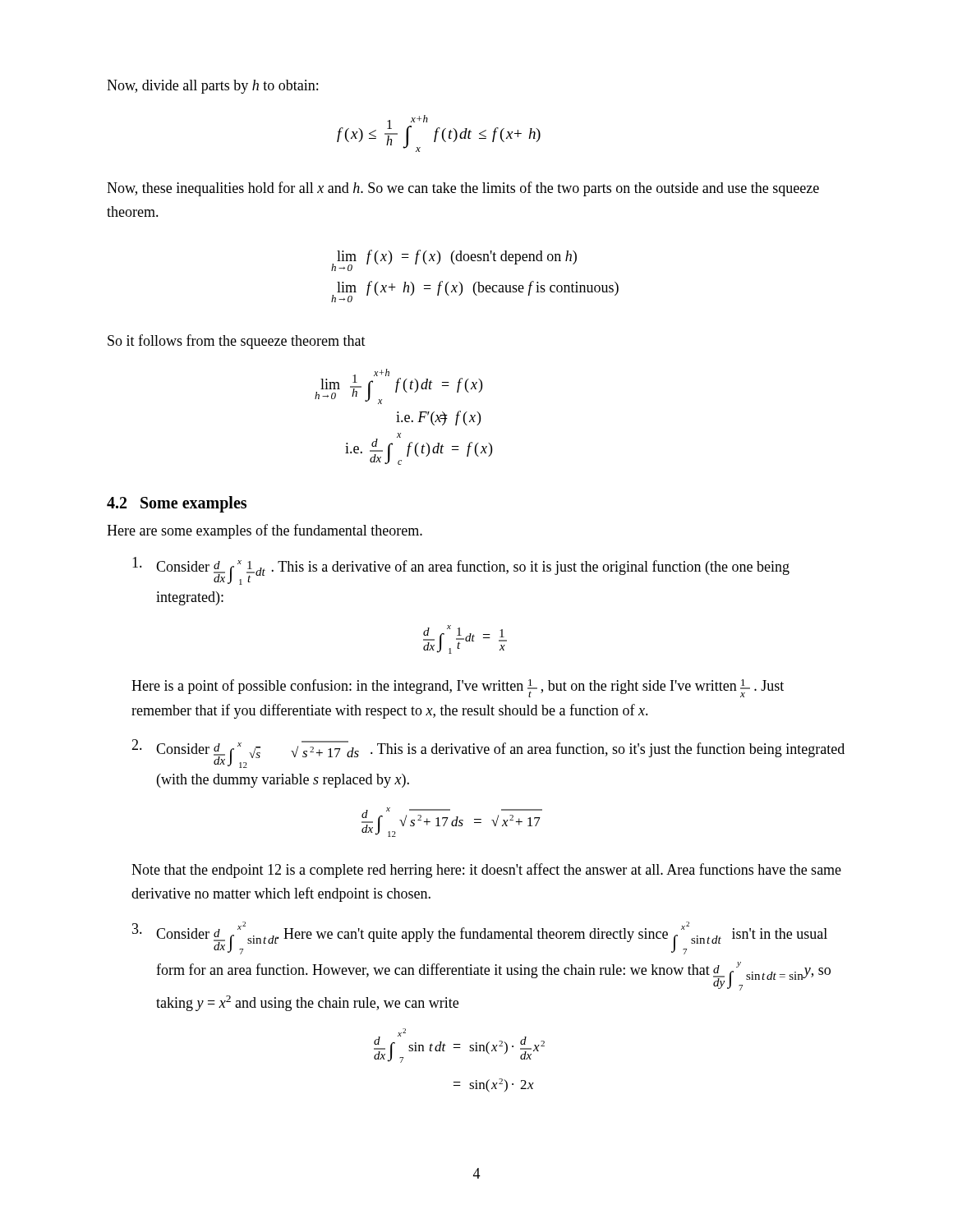This screenshot has width=953, height=1232.
Task: Locate the element starting "Now, these inequalities hold for all"
Action: pos(463,200)
